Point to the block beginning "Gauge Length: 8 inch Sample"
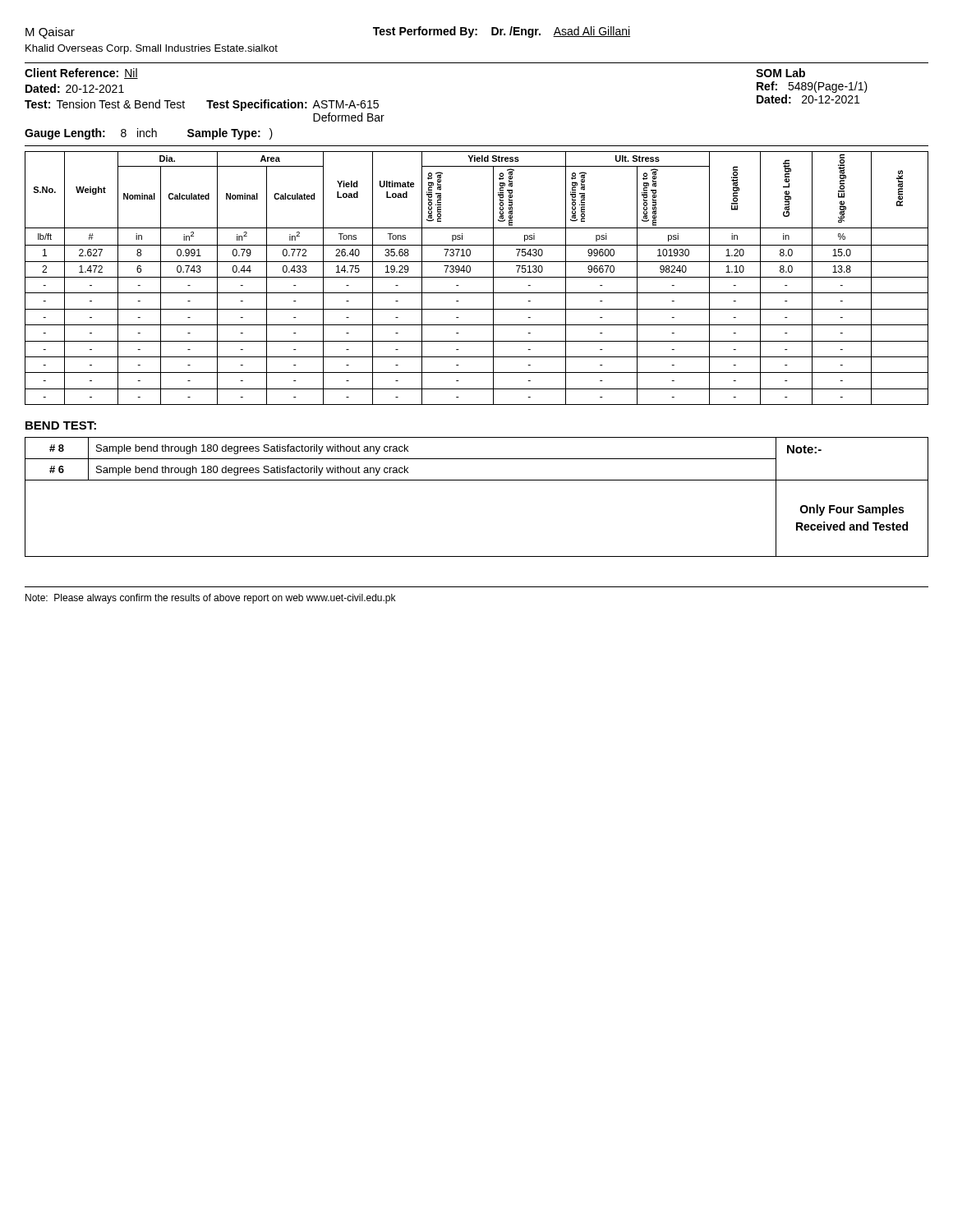Image resolution: width=953 pixels, height=1232 pixels. click(x=149, y=133)
